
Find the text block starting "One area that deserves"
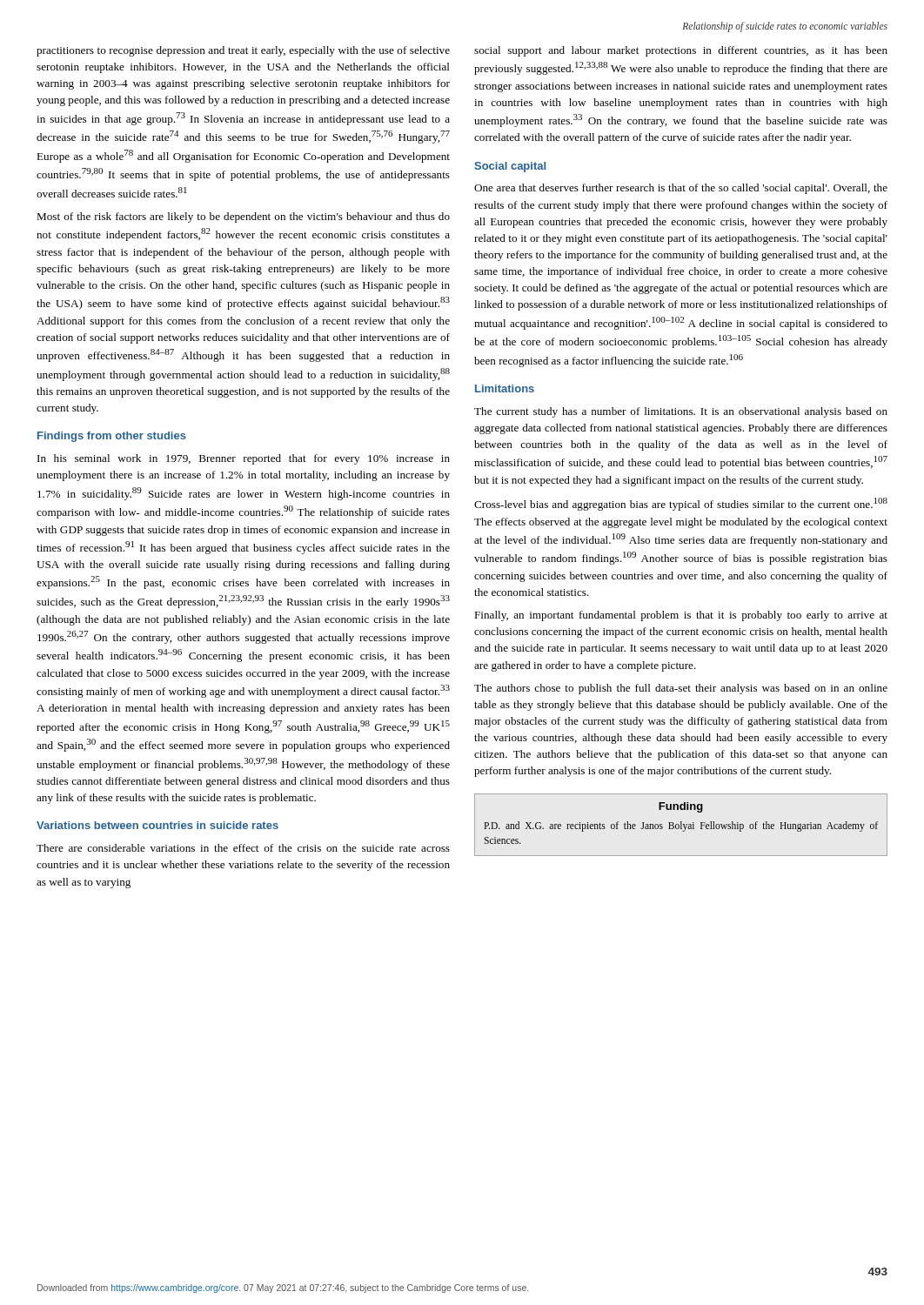pyautogui.click(x=681, y=274)
